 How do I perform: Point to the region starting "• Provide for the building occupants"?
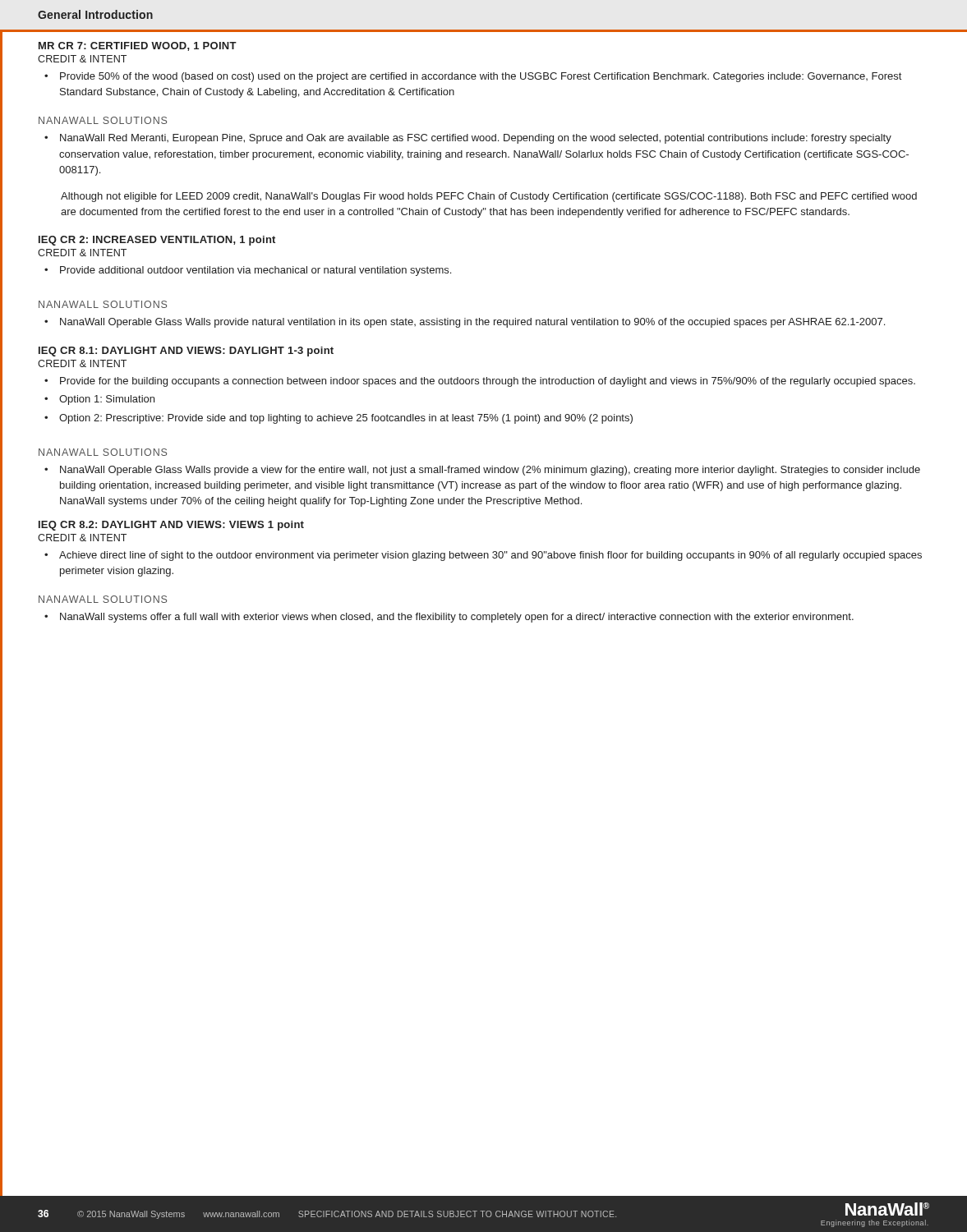pyautogui.click(x=487, y=381)
